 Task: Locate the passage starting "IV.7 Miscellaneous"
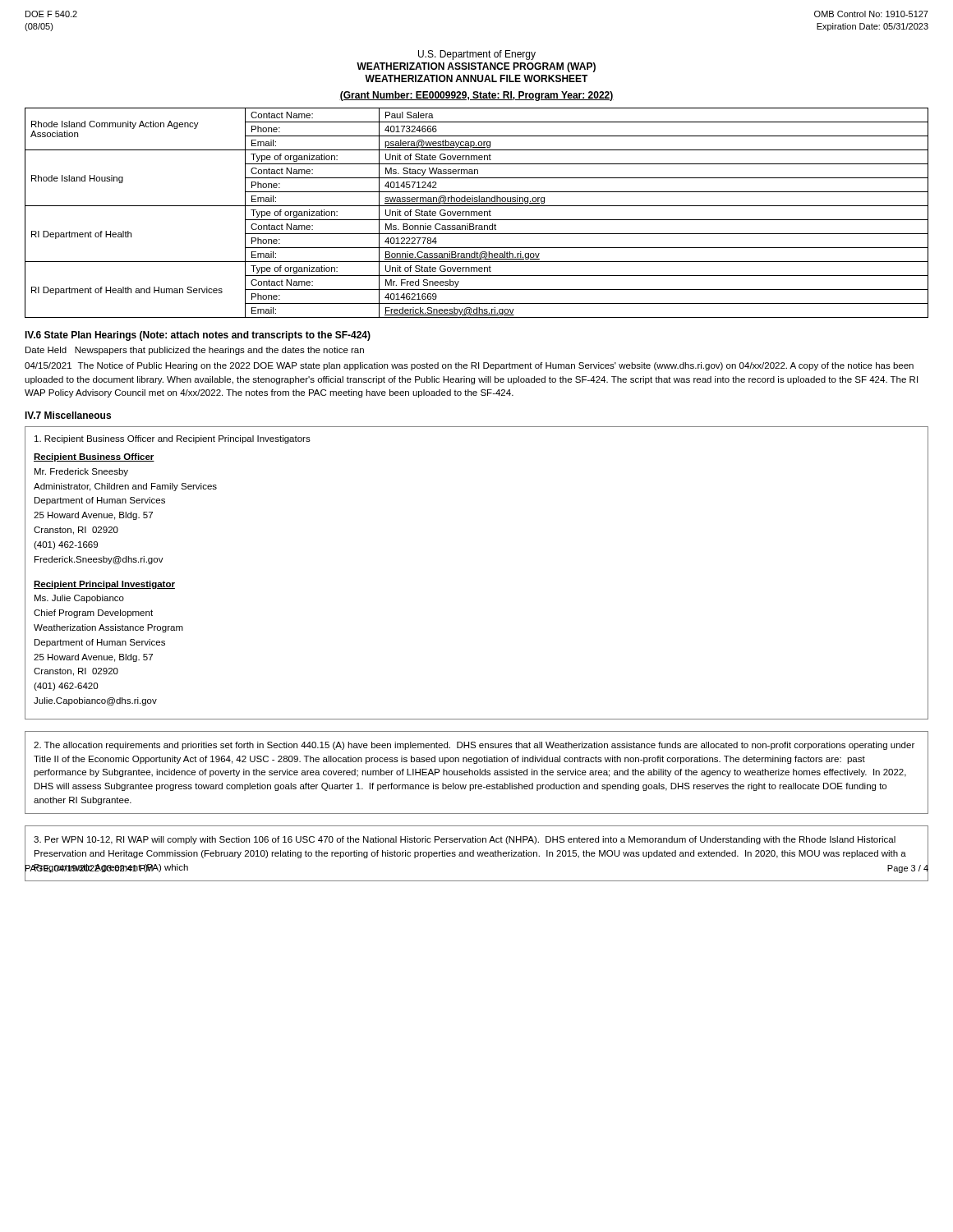(x=68, y=416)
